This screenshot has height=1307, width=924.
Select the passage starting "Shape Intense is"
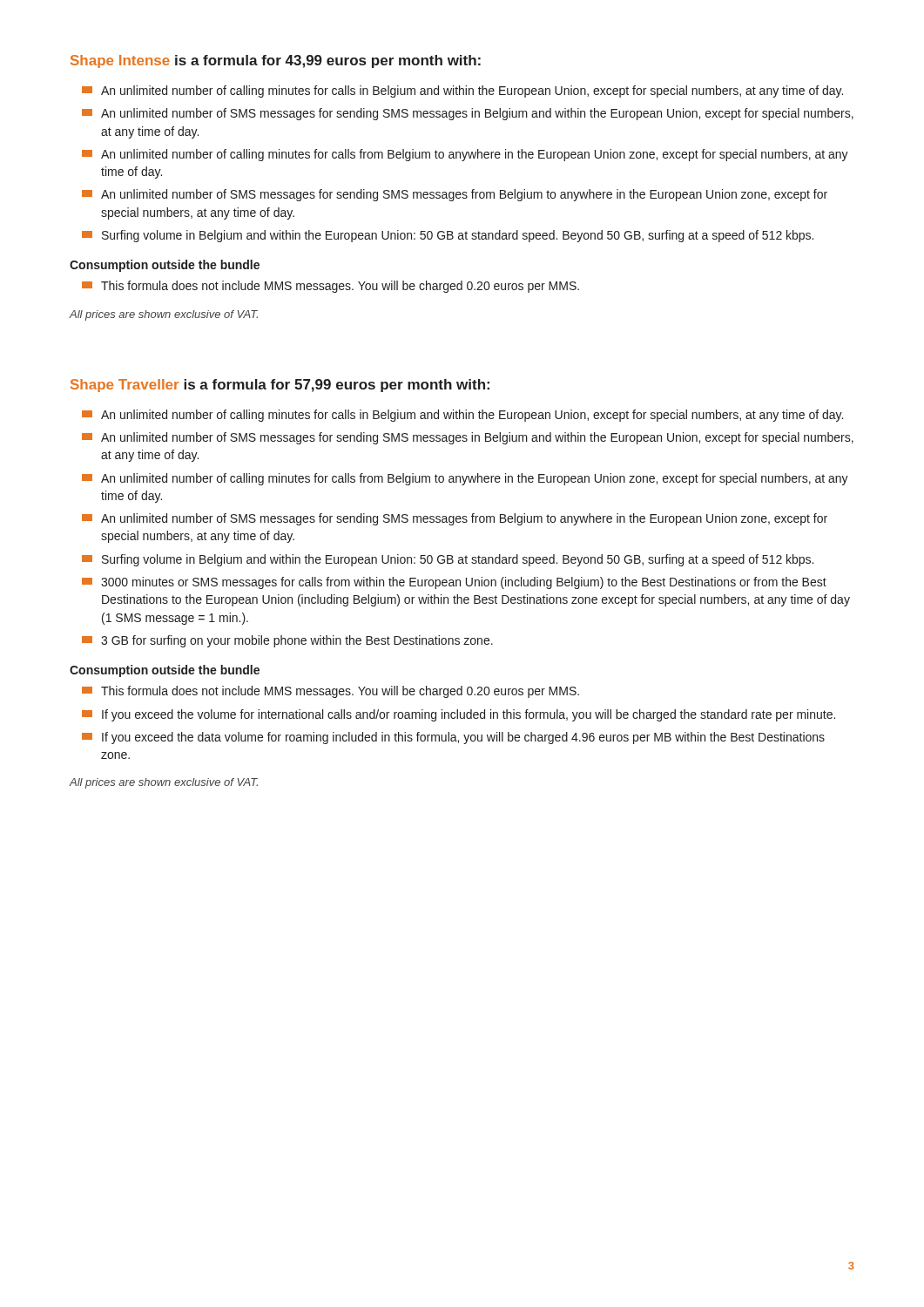[276, 61]
